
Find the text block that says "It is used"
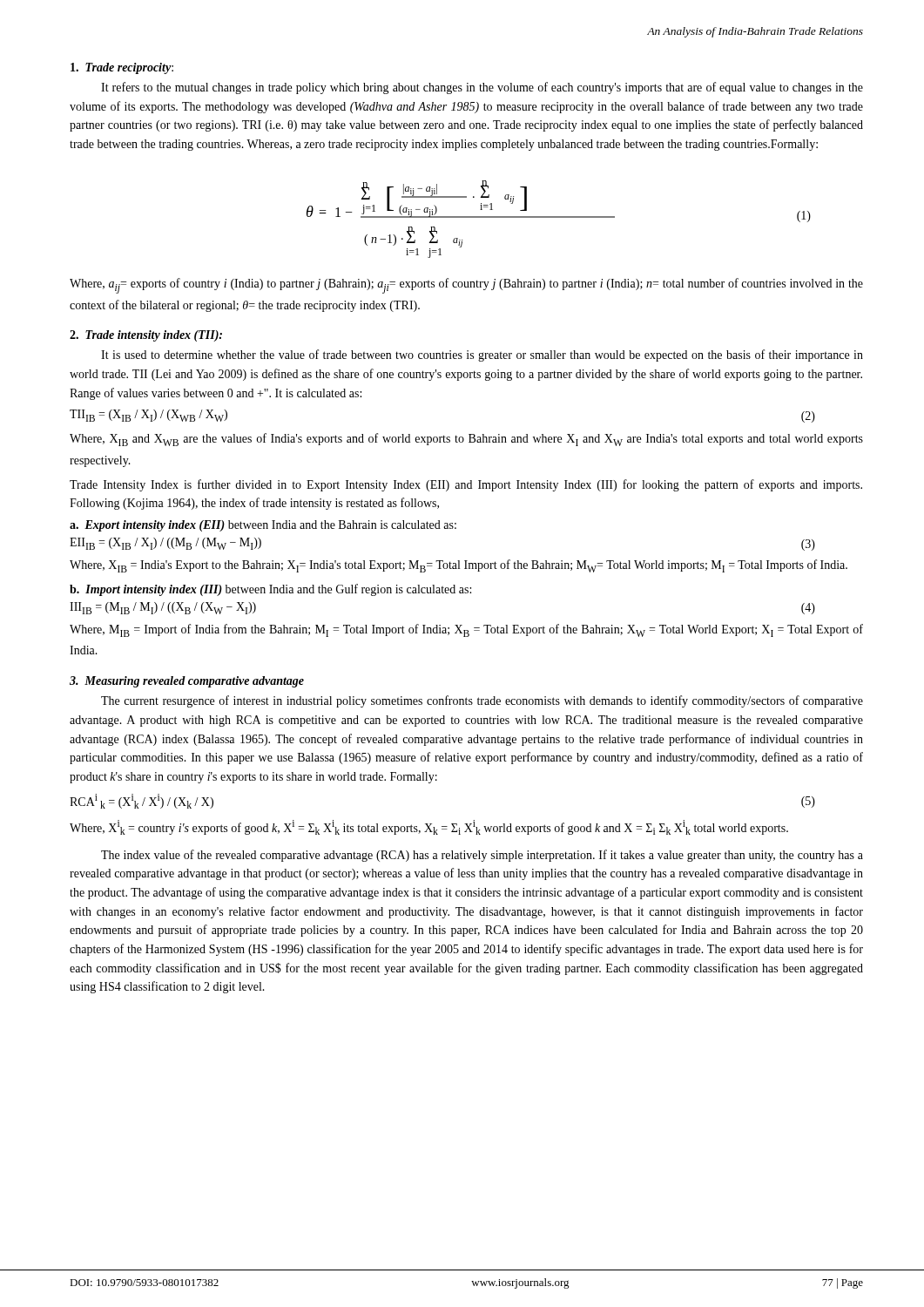466,374
